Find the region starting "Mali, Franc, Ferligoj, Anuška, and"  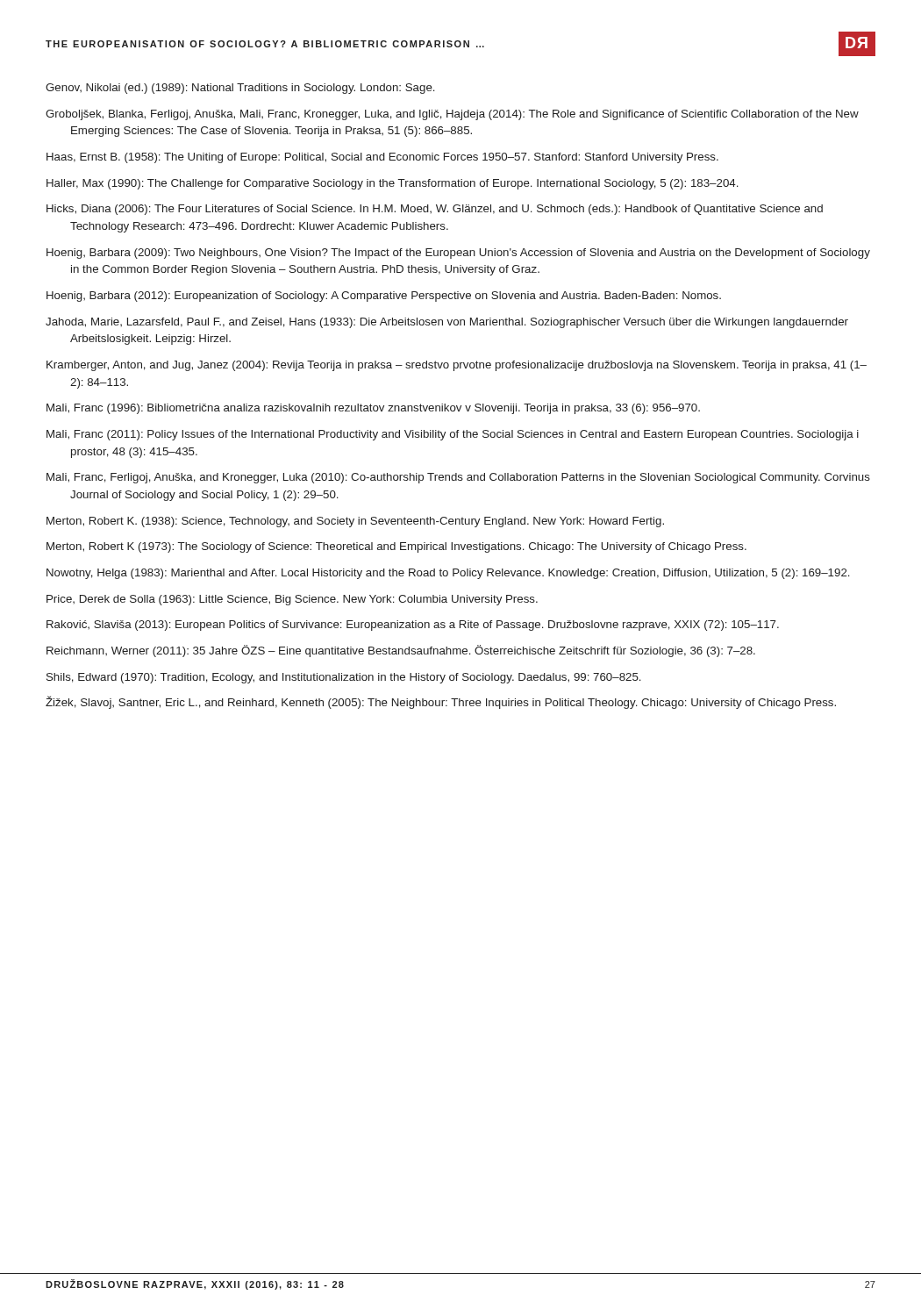coord(458,486)
